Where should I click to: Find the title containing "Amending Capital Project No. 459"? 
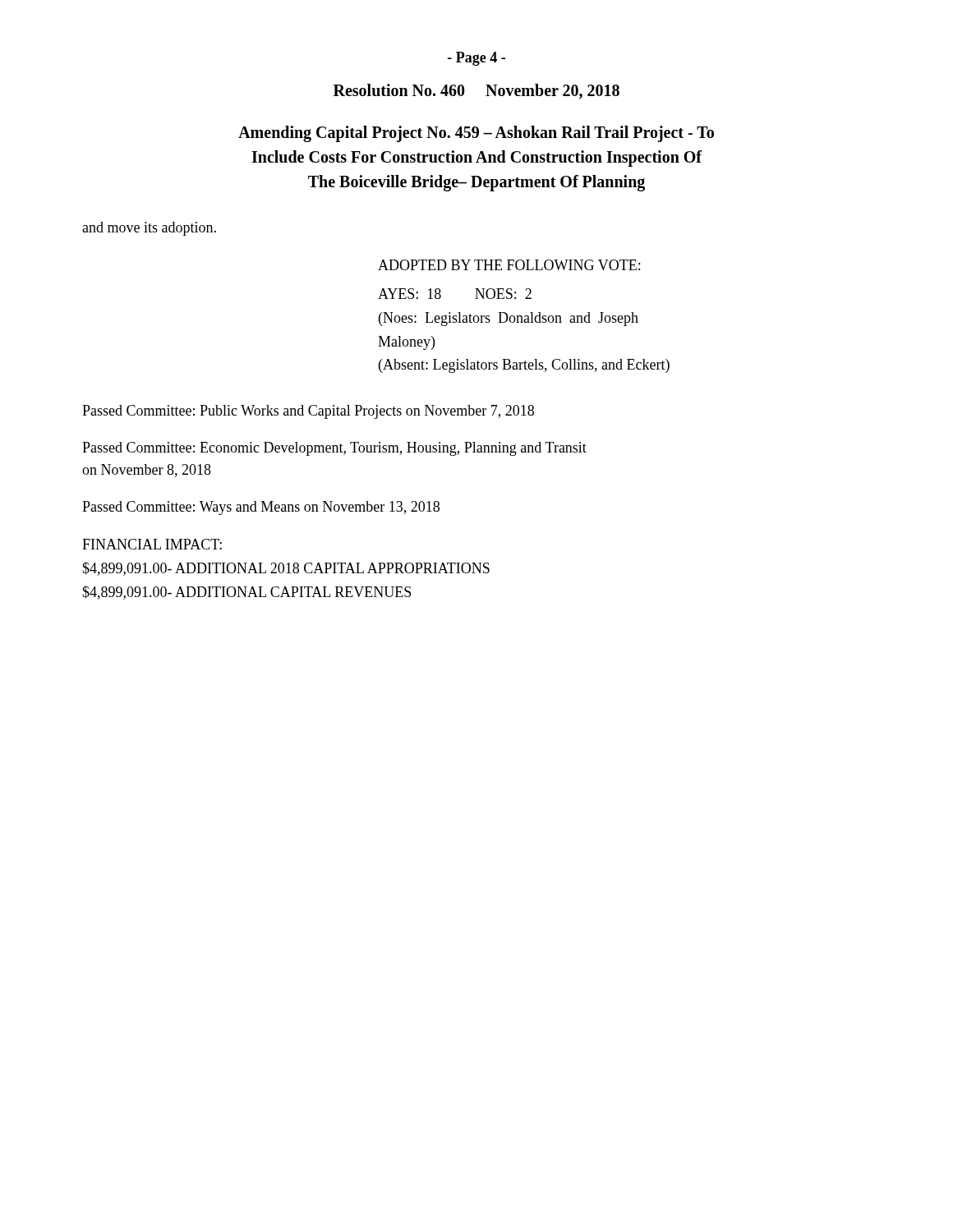[476, 157]
